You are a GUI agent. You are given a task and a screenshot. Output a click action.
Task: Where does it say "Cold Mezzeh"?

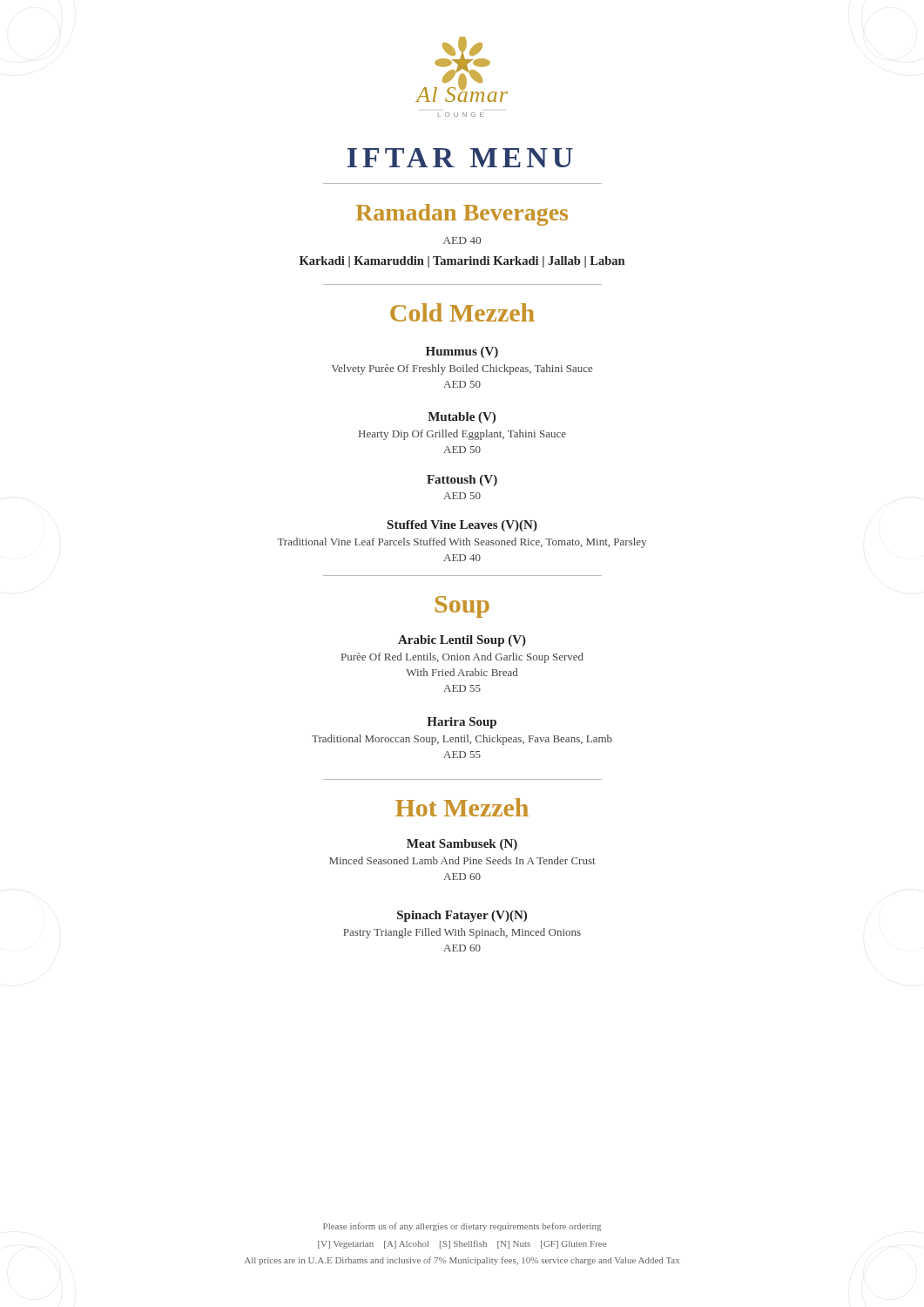coord(462,312)
